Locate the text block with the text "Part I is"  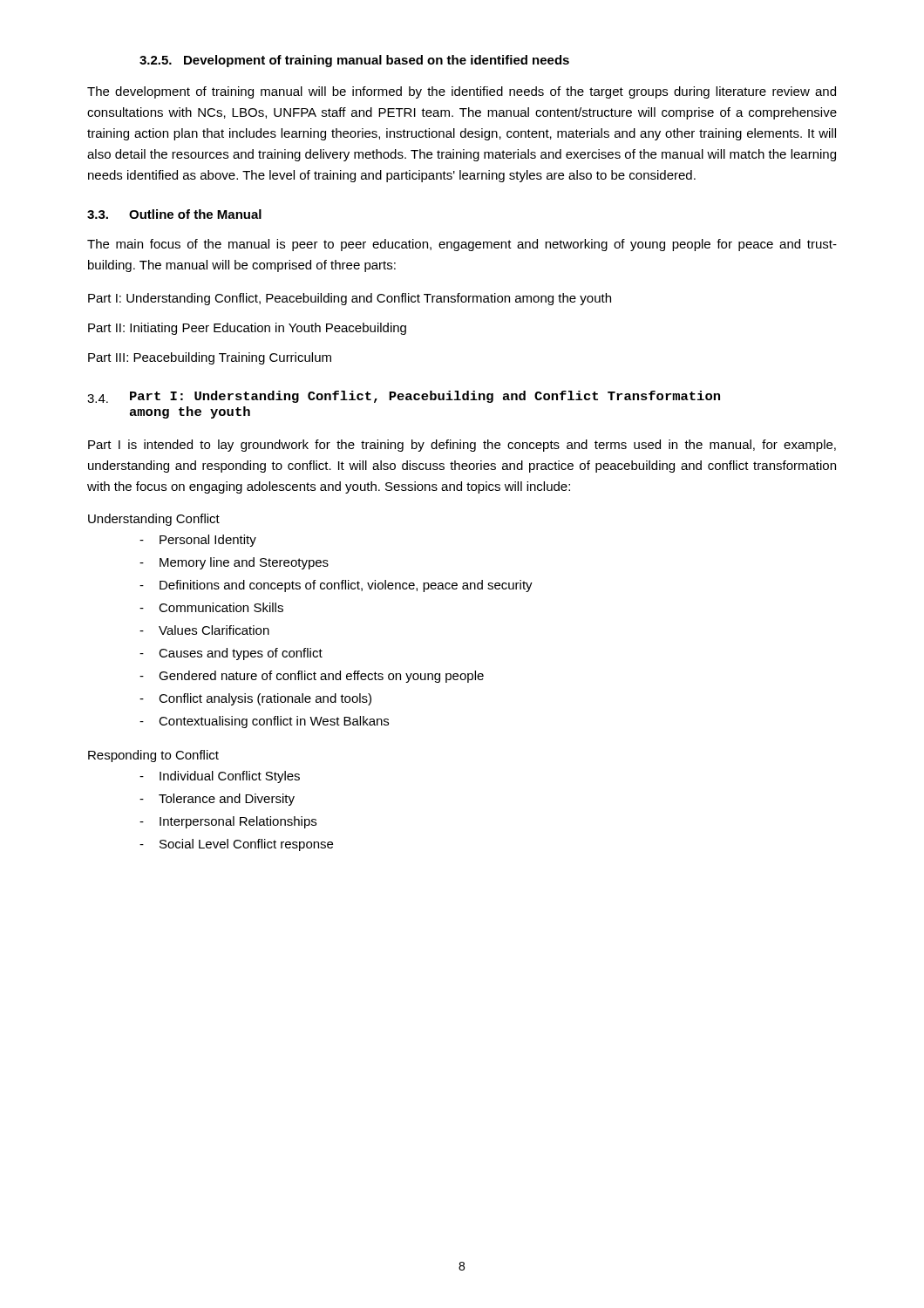(462, 465)
